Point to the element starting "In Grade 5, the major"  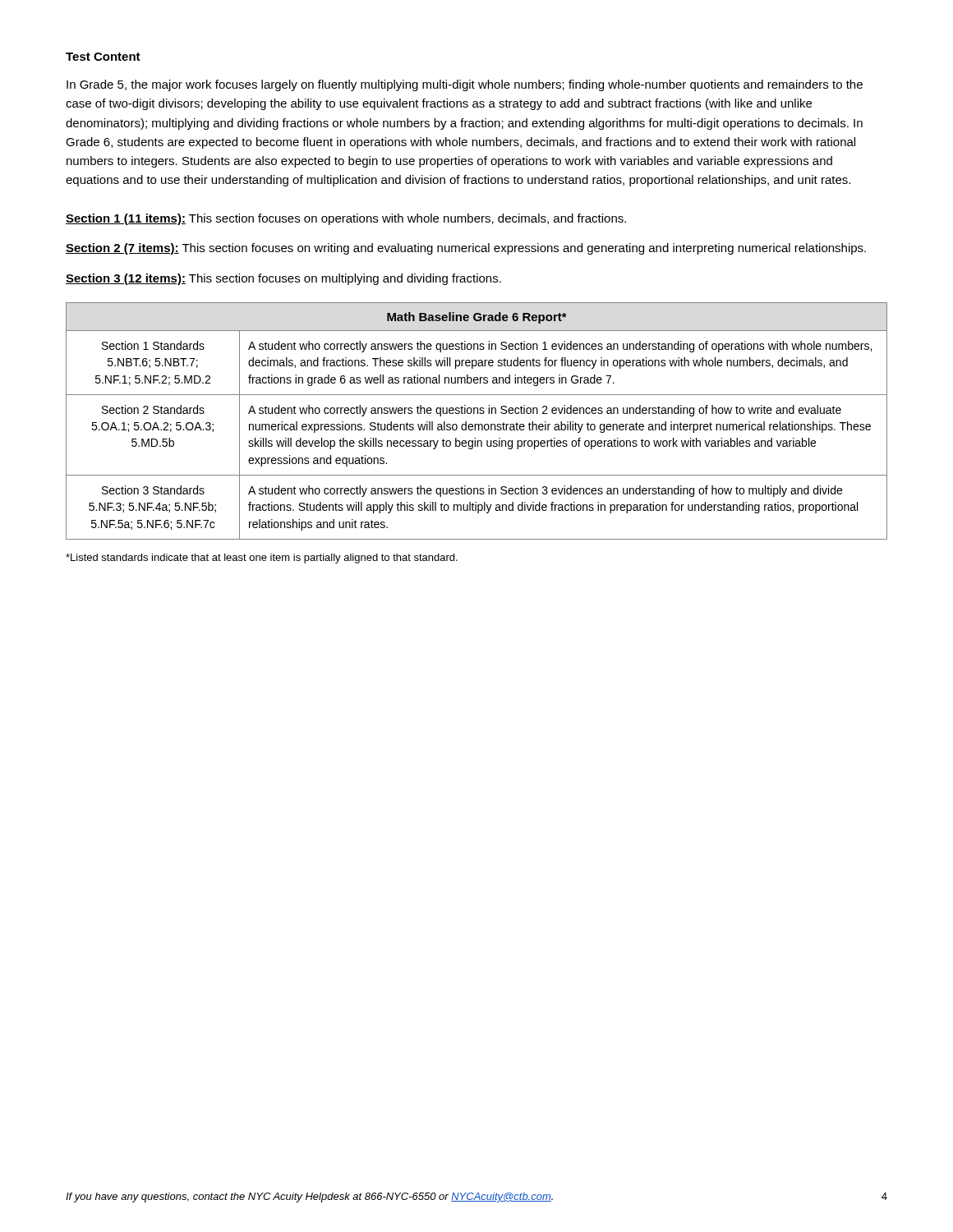464,132
